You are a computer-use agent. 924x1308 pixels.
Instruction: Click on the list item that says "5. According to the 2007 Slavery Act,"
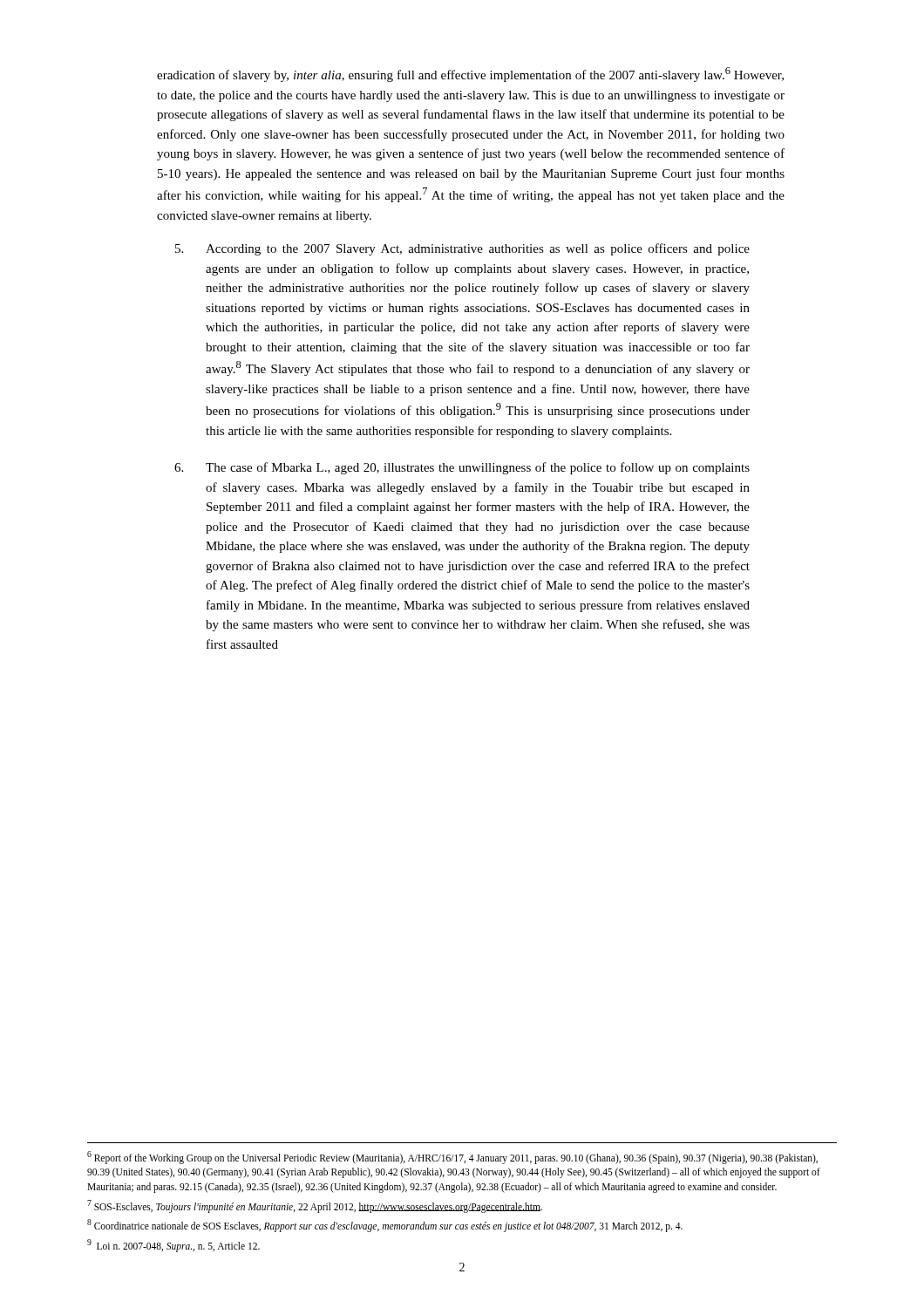(x=462, y=340)
